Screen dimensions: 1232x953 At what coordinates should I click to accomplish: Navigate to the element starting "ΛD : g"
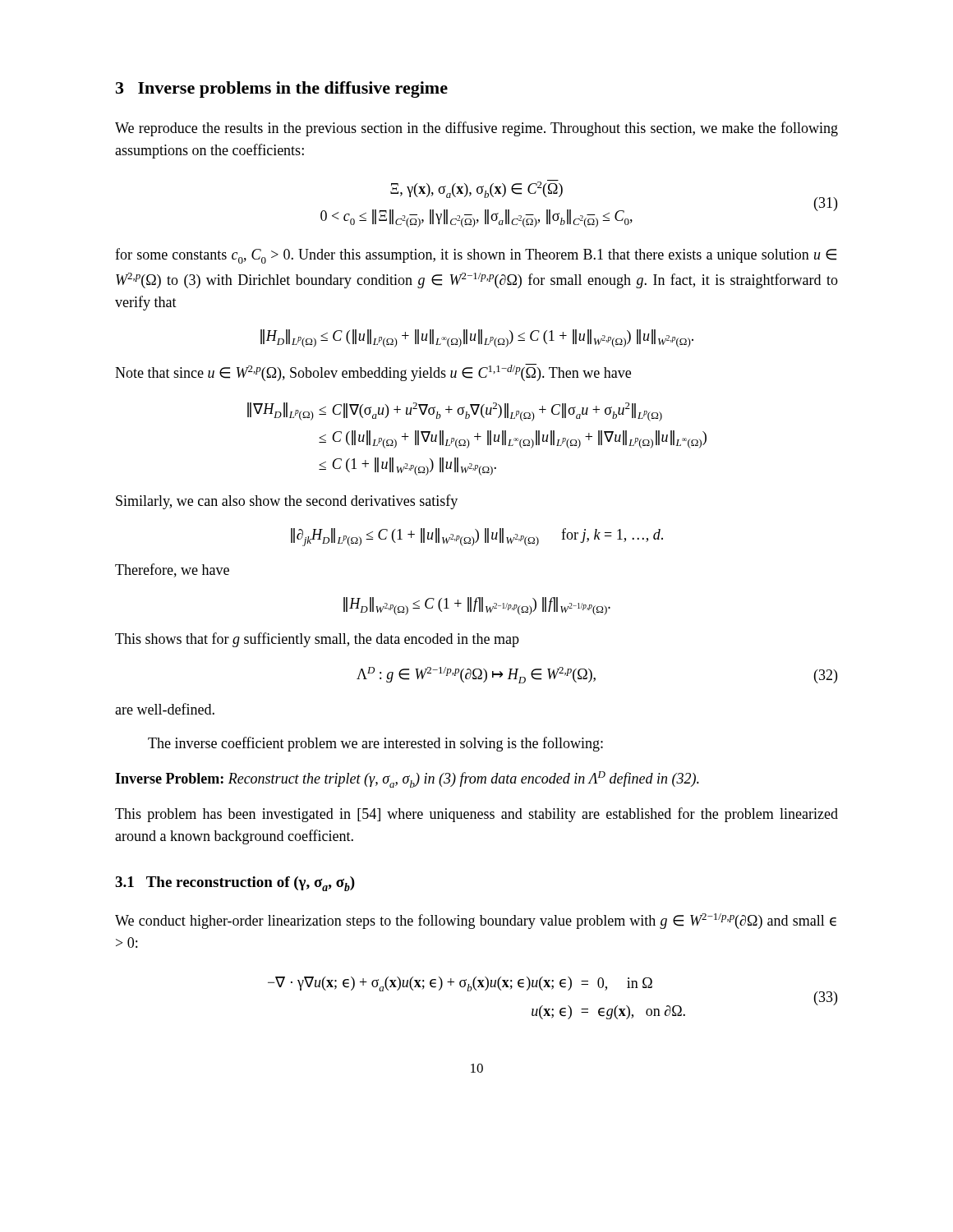(x=597, y=675)
